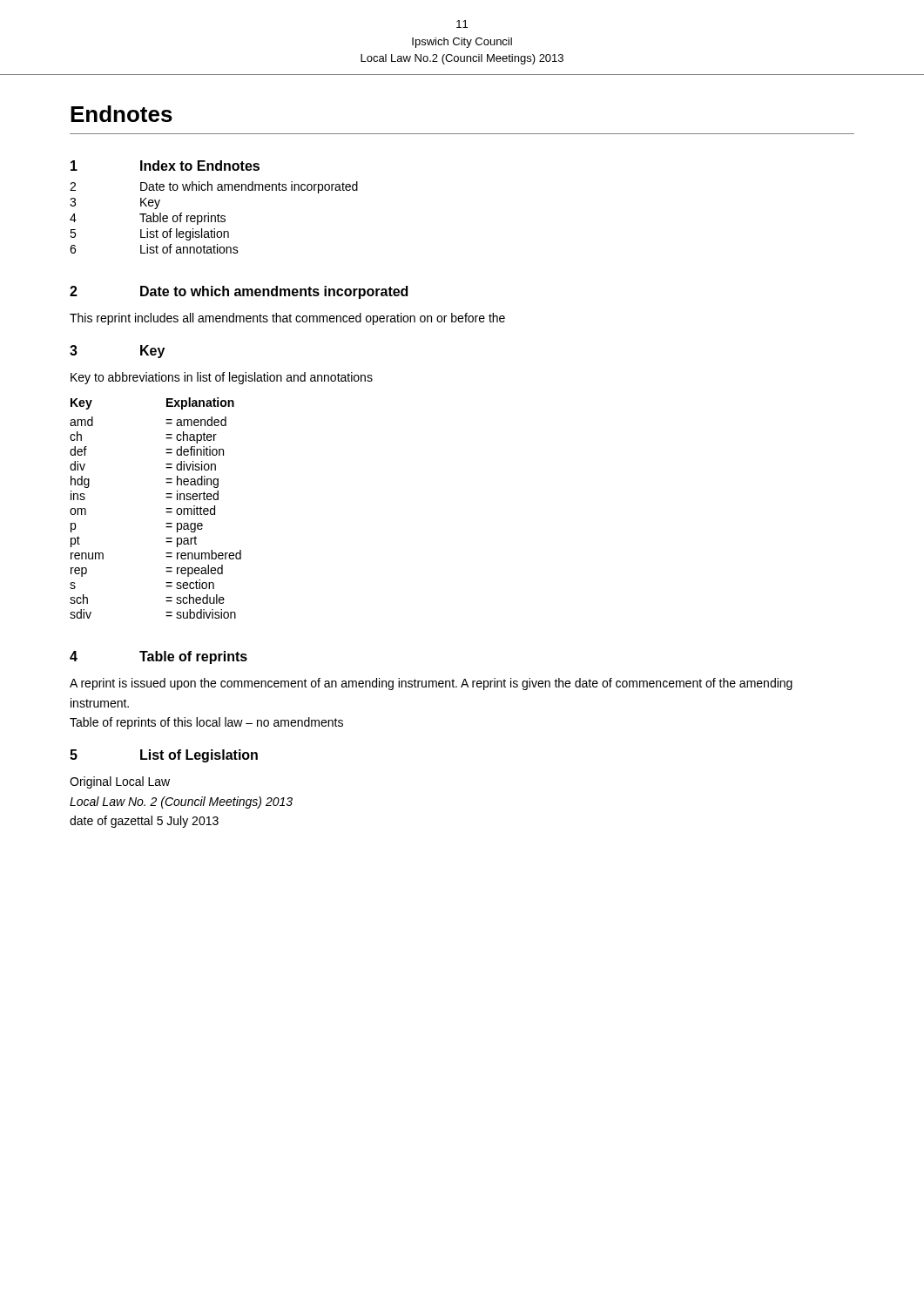The height and width of the screenshot is (1307, 924).
Task: Point to the text block starting "Original Local Law Local Law No. 2"
Action: click(x=181, y=802)
